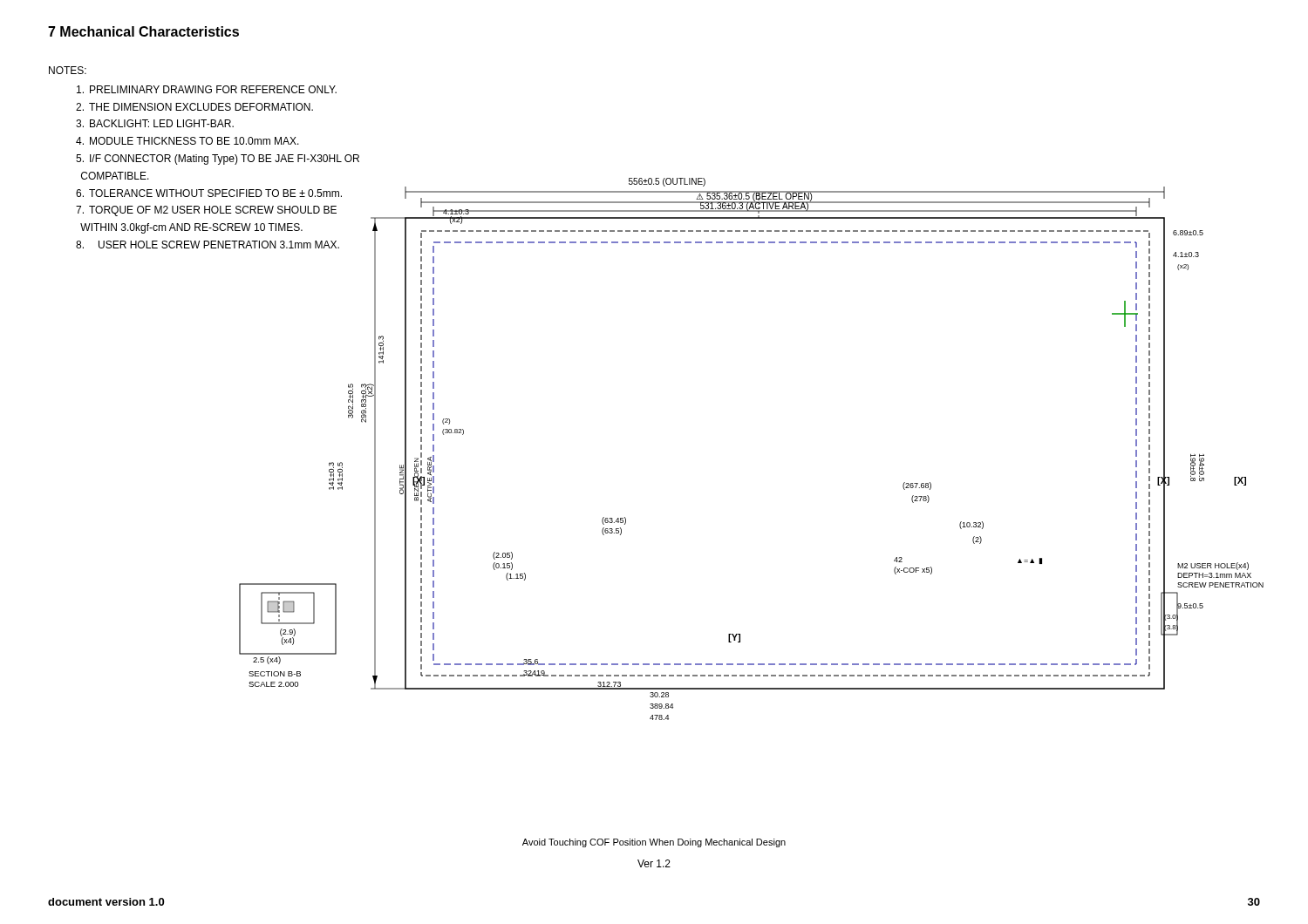This screenshot has width=1308, height=924.
Task: Point to the text starting "Ver 1.2"
Action: point(654,864)
